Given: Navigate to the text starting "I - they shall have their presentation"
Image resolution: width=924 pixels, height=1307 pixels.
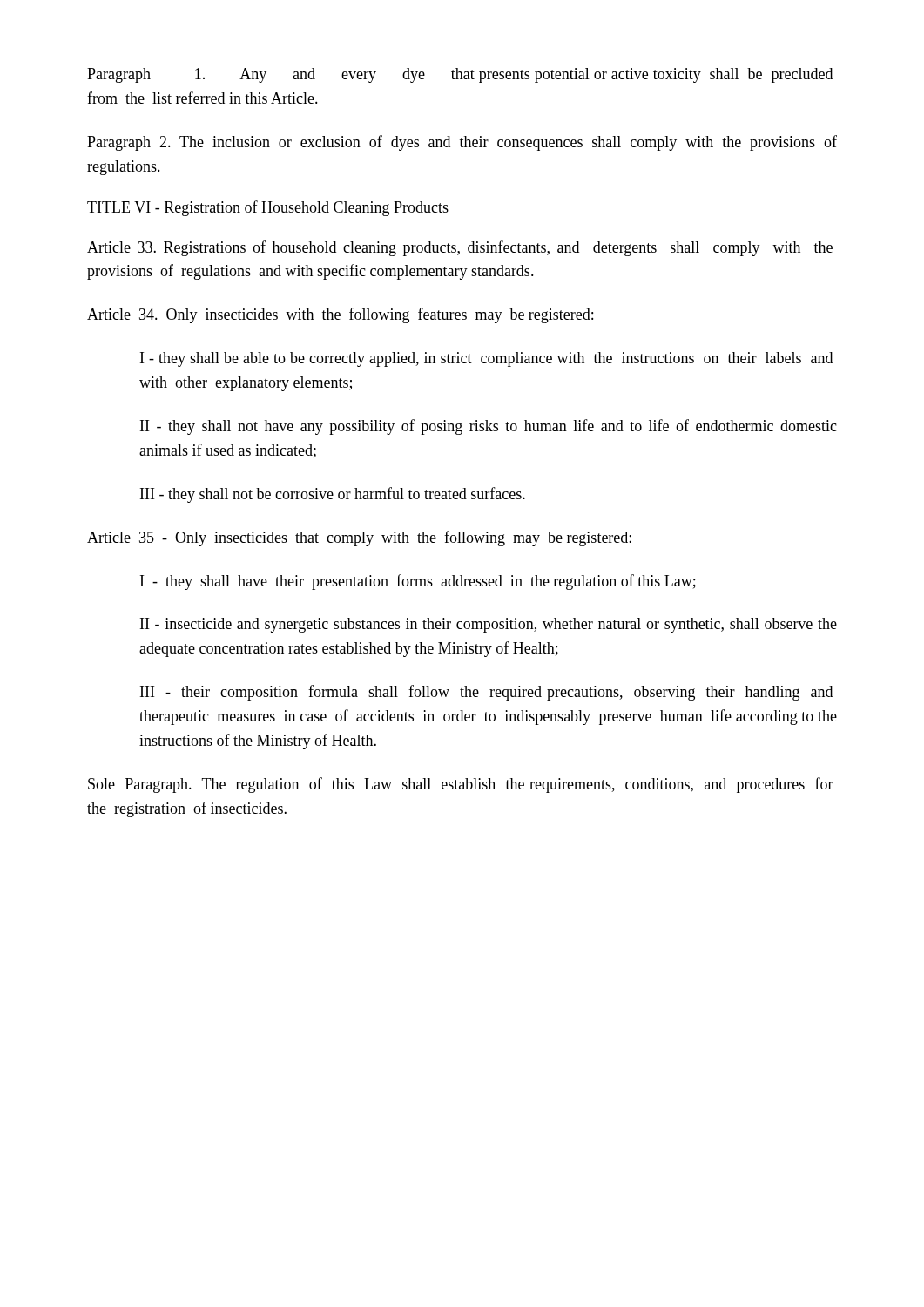Looking at the screenshot, I should tap(418, 581).
